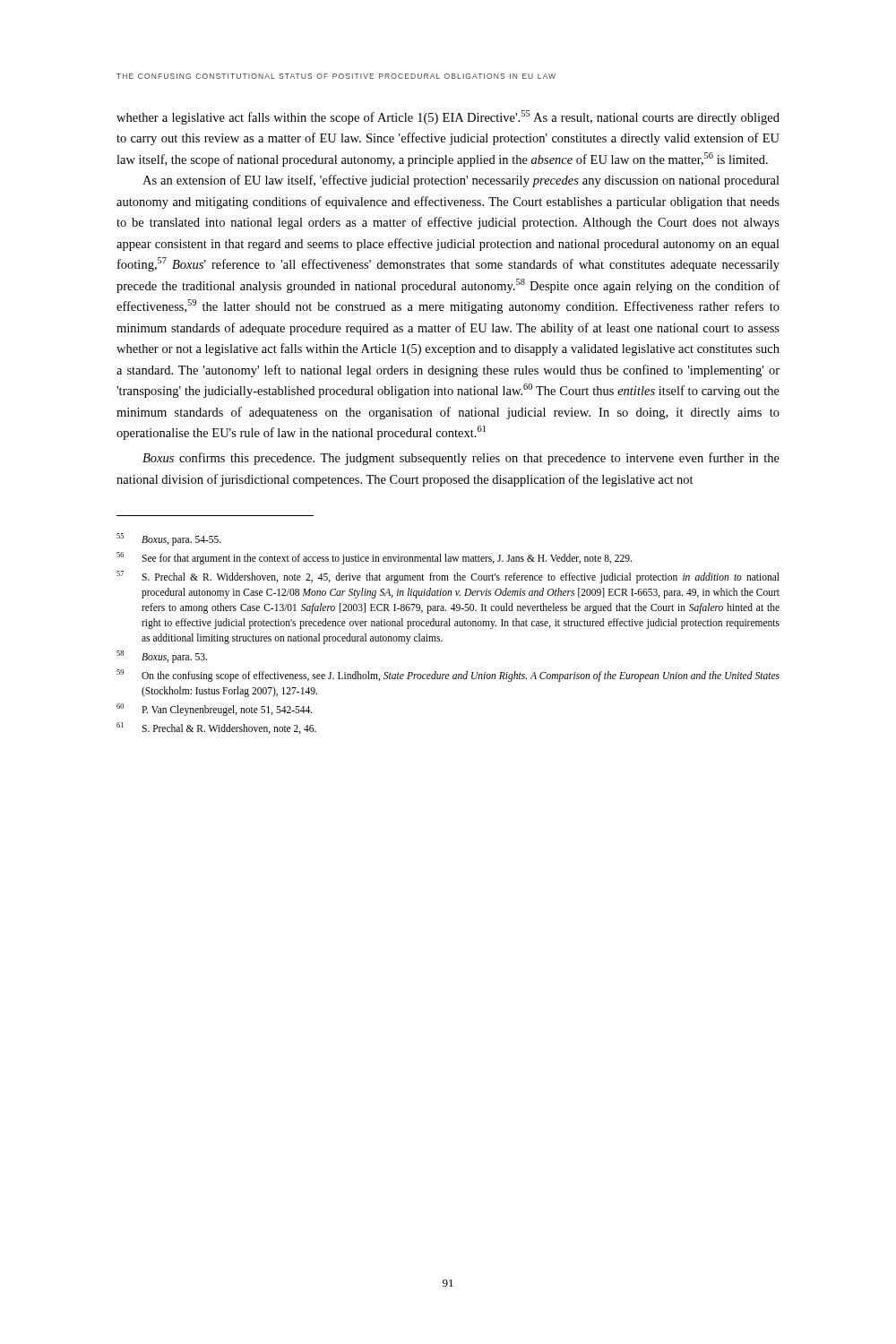Click on the footnote that says "57 S. Prechal & R. Widdershoven, note 2,"

pos(448,608)
